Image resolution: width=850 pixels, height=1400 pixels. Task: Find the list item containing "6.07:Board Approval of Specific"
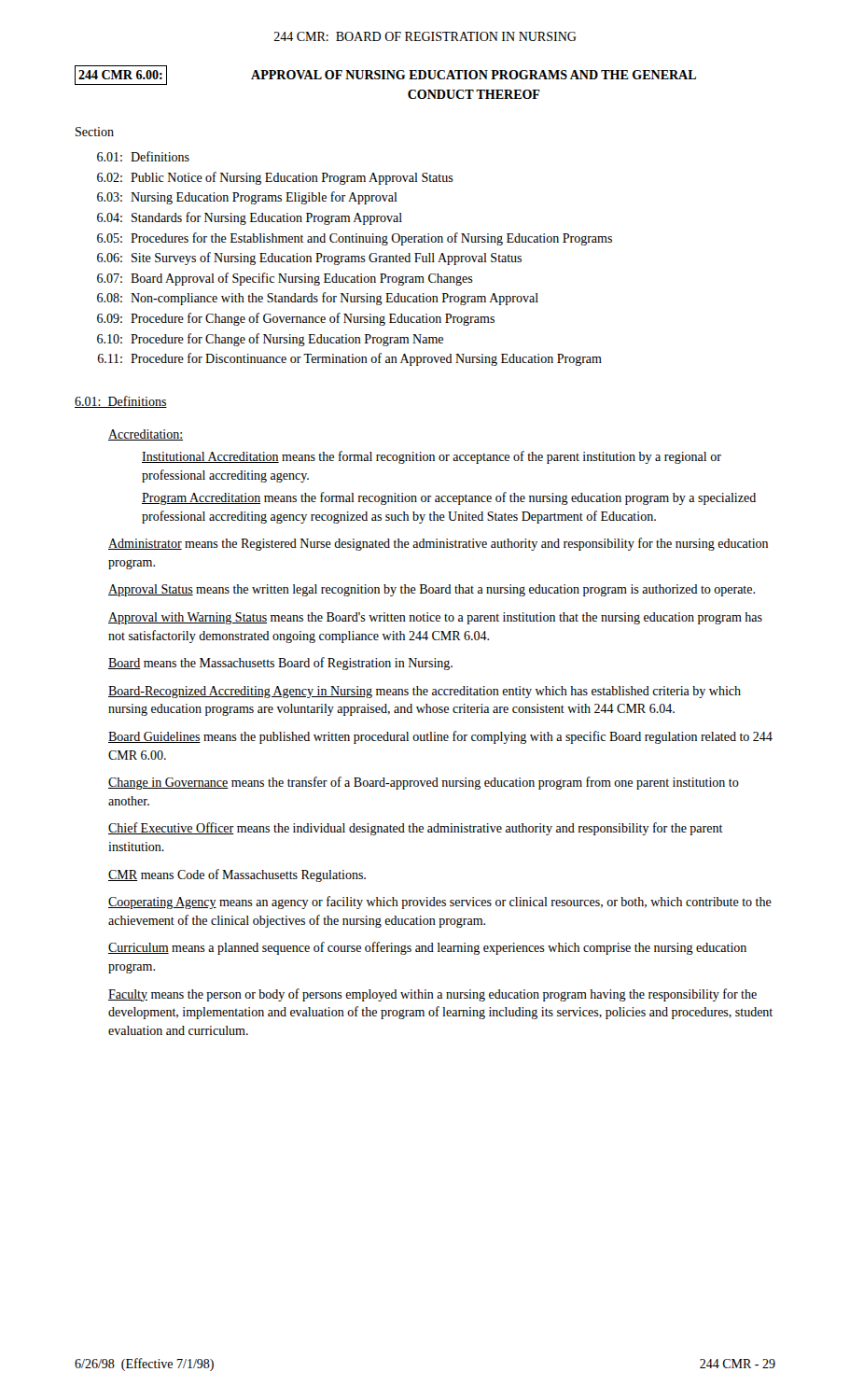pos(425,279)
